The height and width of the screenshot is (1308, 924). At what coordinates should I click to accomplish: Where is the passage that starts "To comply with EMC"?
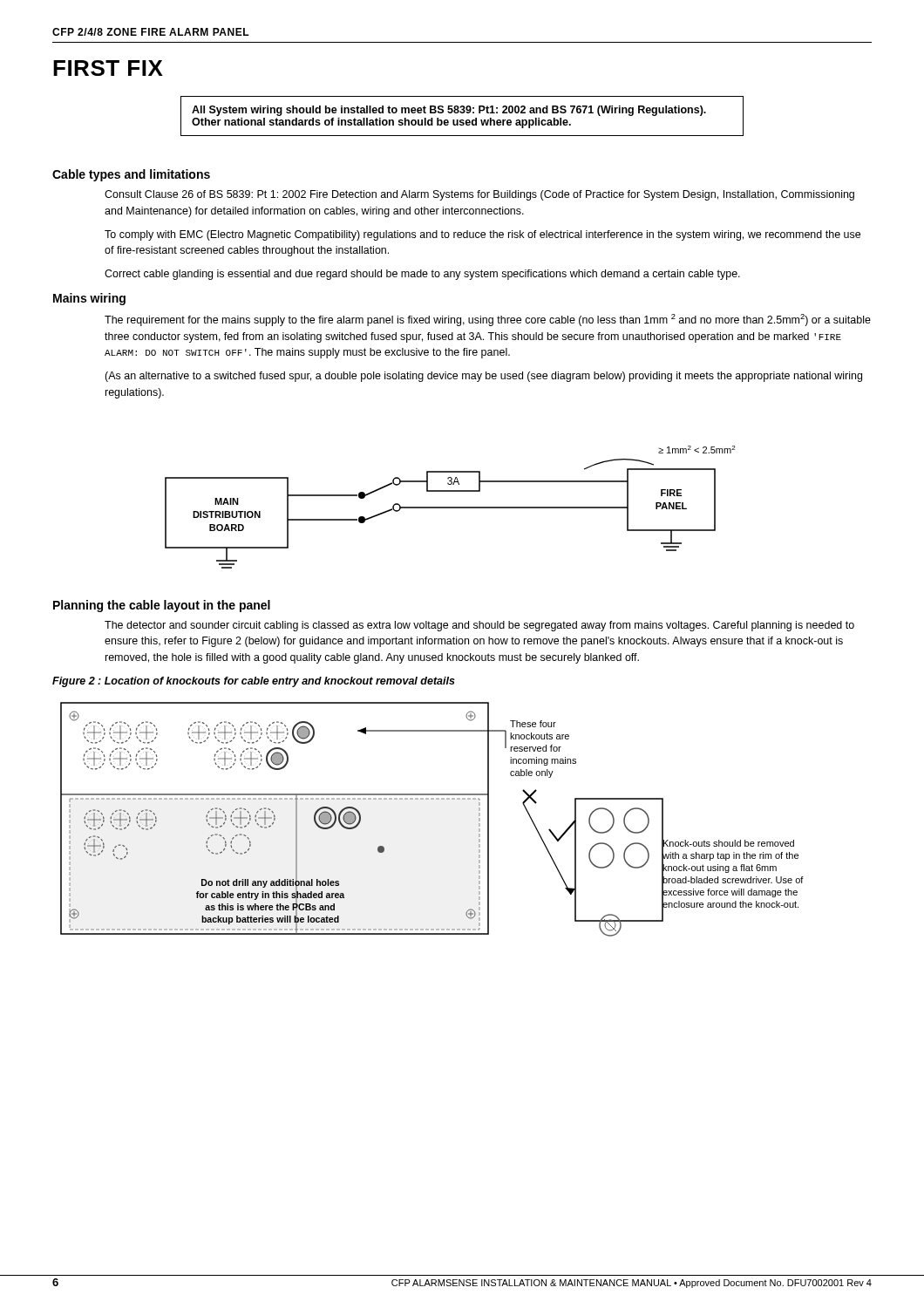pyautogui.click(x=483, y=242)
